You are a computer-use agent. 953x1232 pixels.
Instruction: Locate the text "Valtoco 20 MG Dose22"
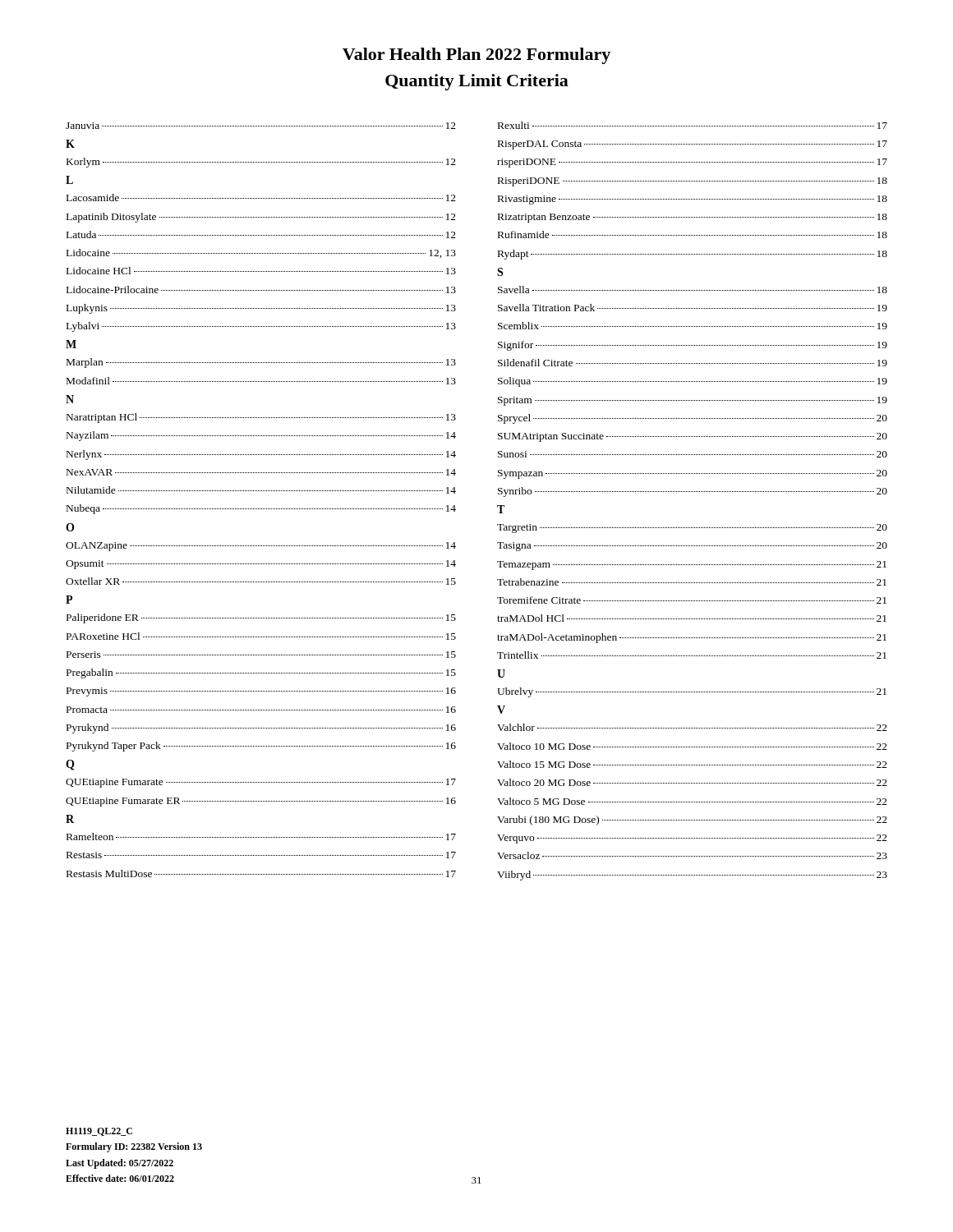tap(692, 783)
